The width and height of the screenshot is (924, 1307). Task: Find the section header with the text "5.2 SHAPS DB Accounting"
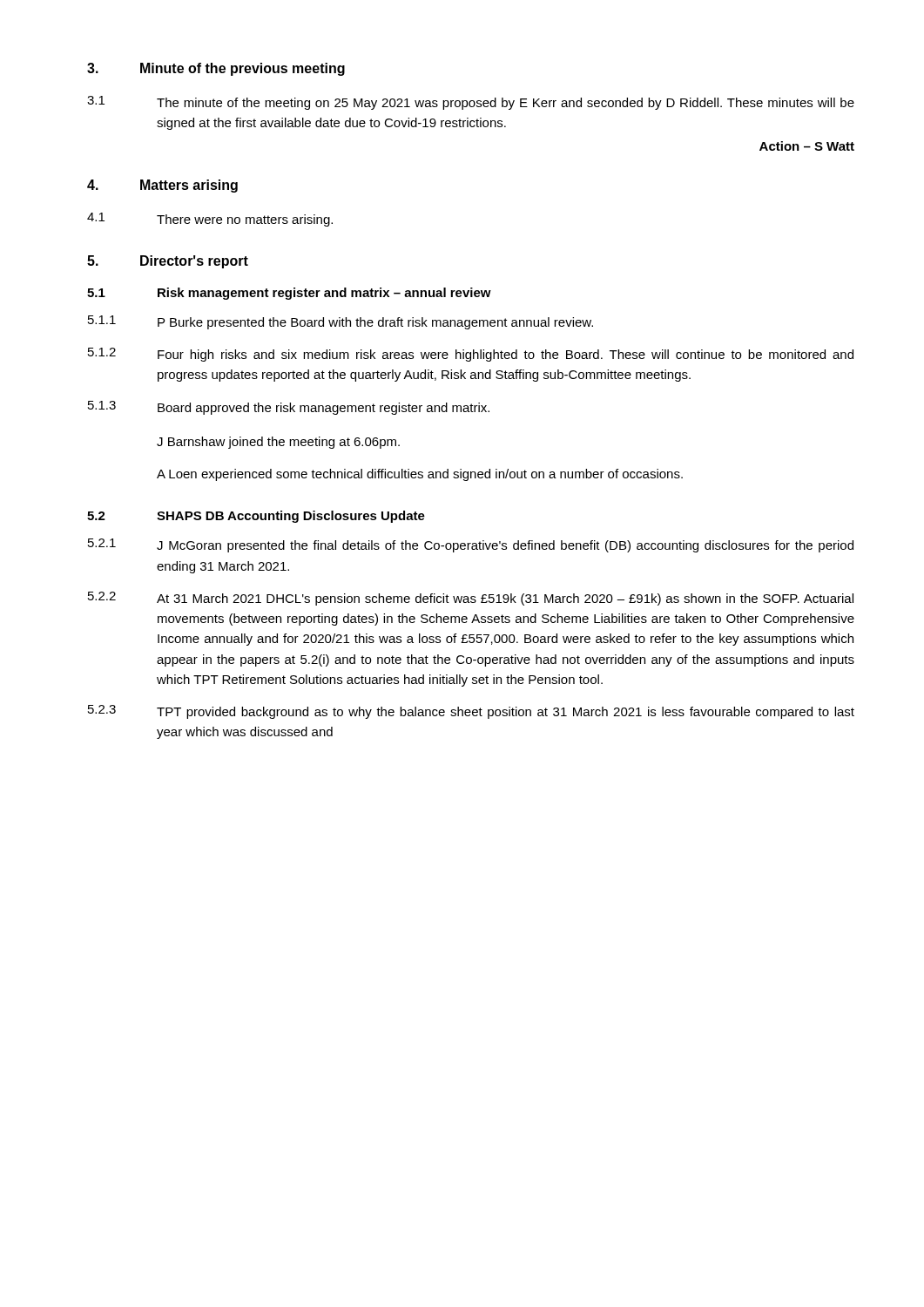[x=256, y=516]
